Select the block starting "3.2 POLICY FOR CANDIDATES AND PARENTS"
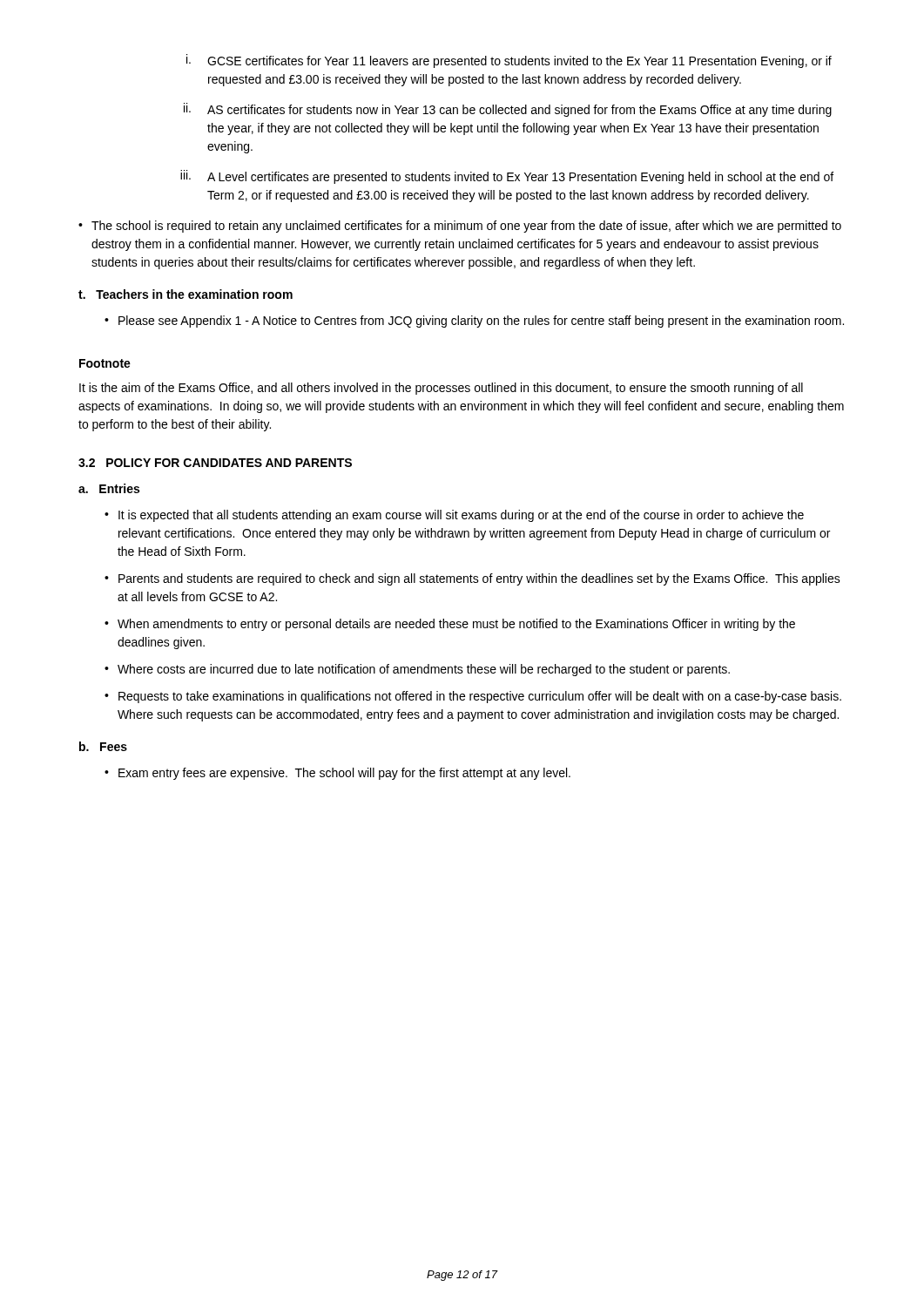Screen dimensions: 1307x924 (x=215, y=463)
